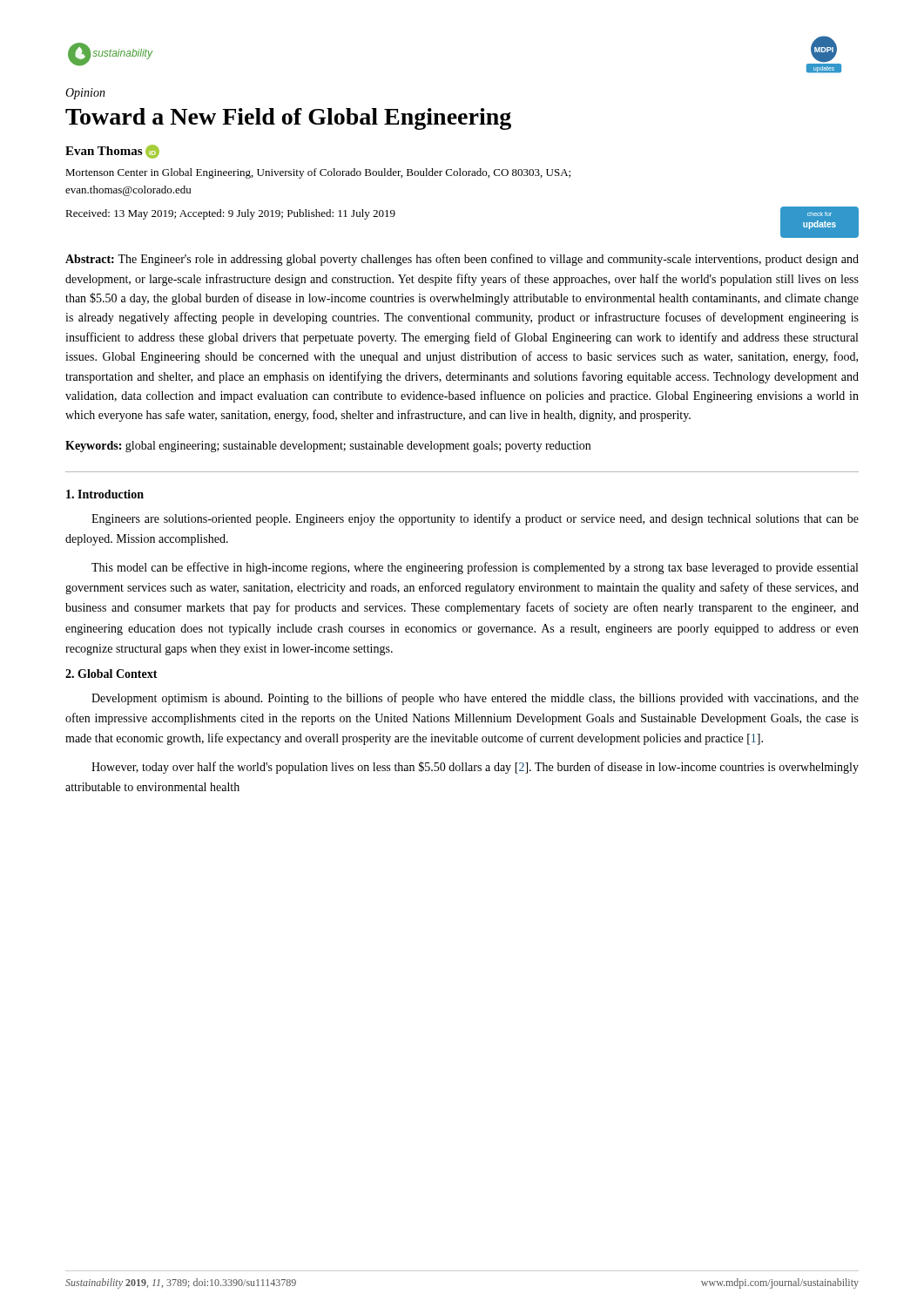Click the passage that begins "Mortenson Center in Global"

tap(318, 181)
